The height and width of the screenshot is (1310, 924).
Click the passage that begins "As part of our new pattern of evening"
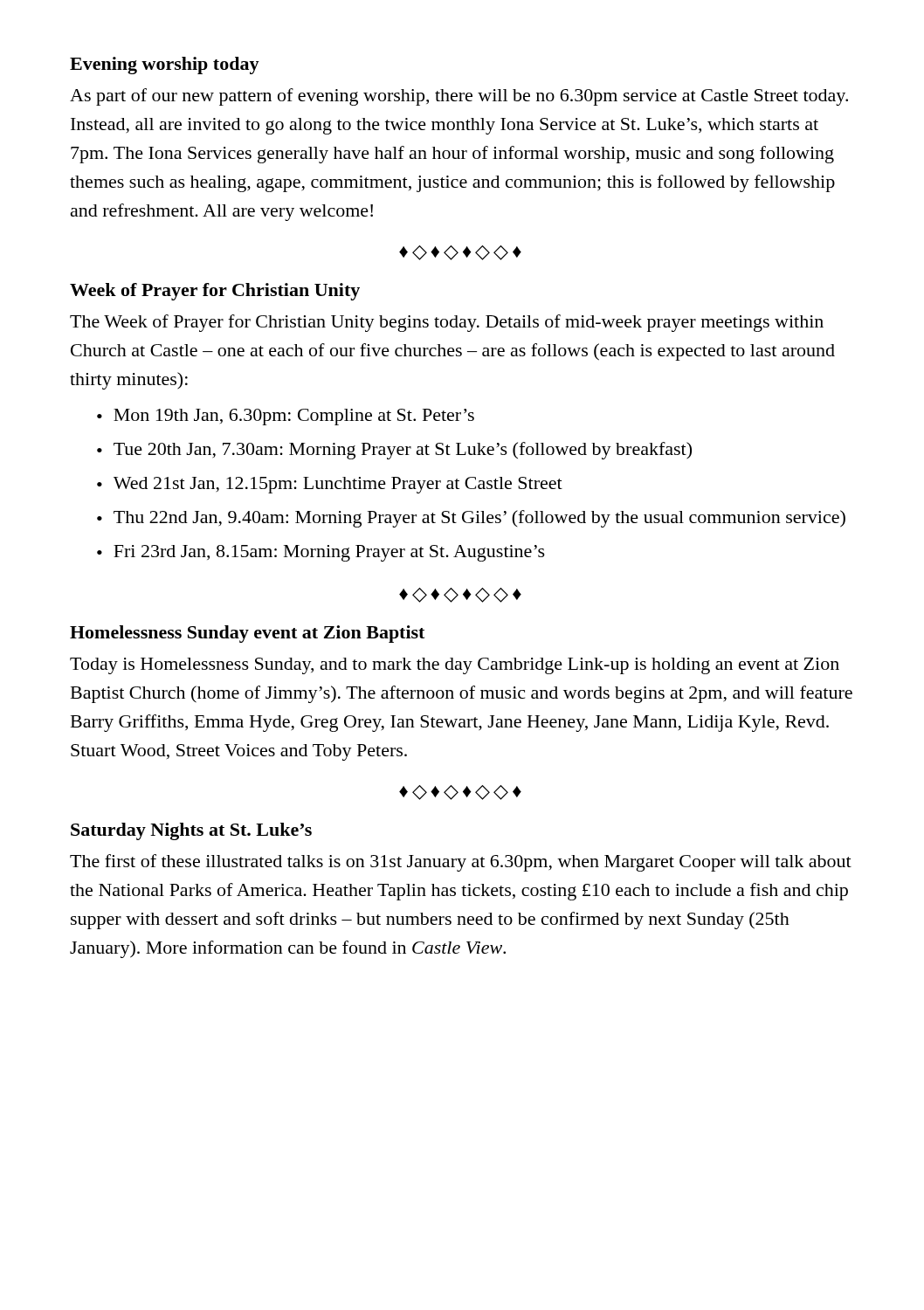tap(460, 152)
